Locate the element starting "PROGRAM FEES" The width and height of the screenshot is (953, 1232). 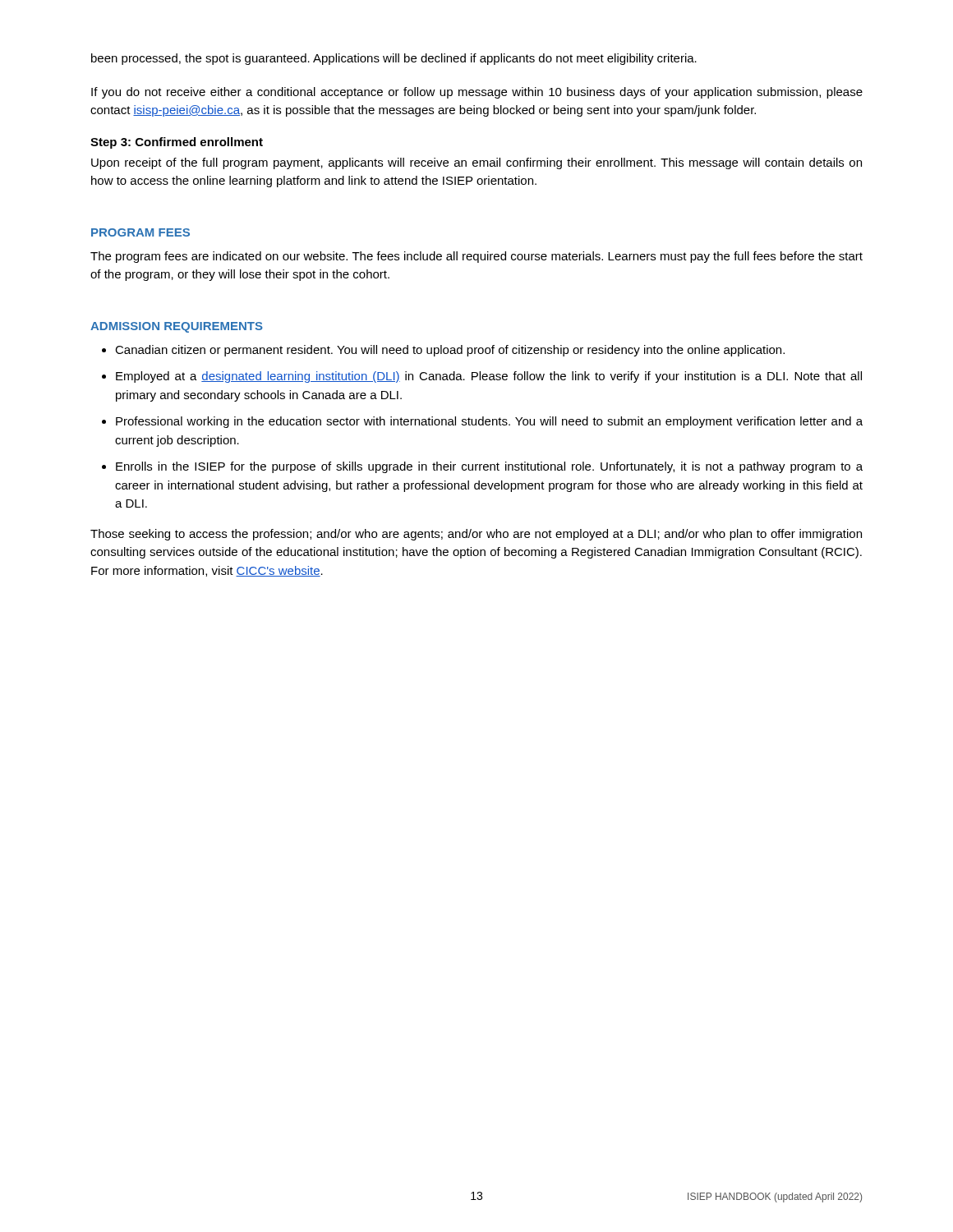click(140, 232)
